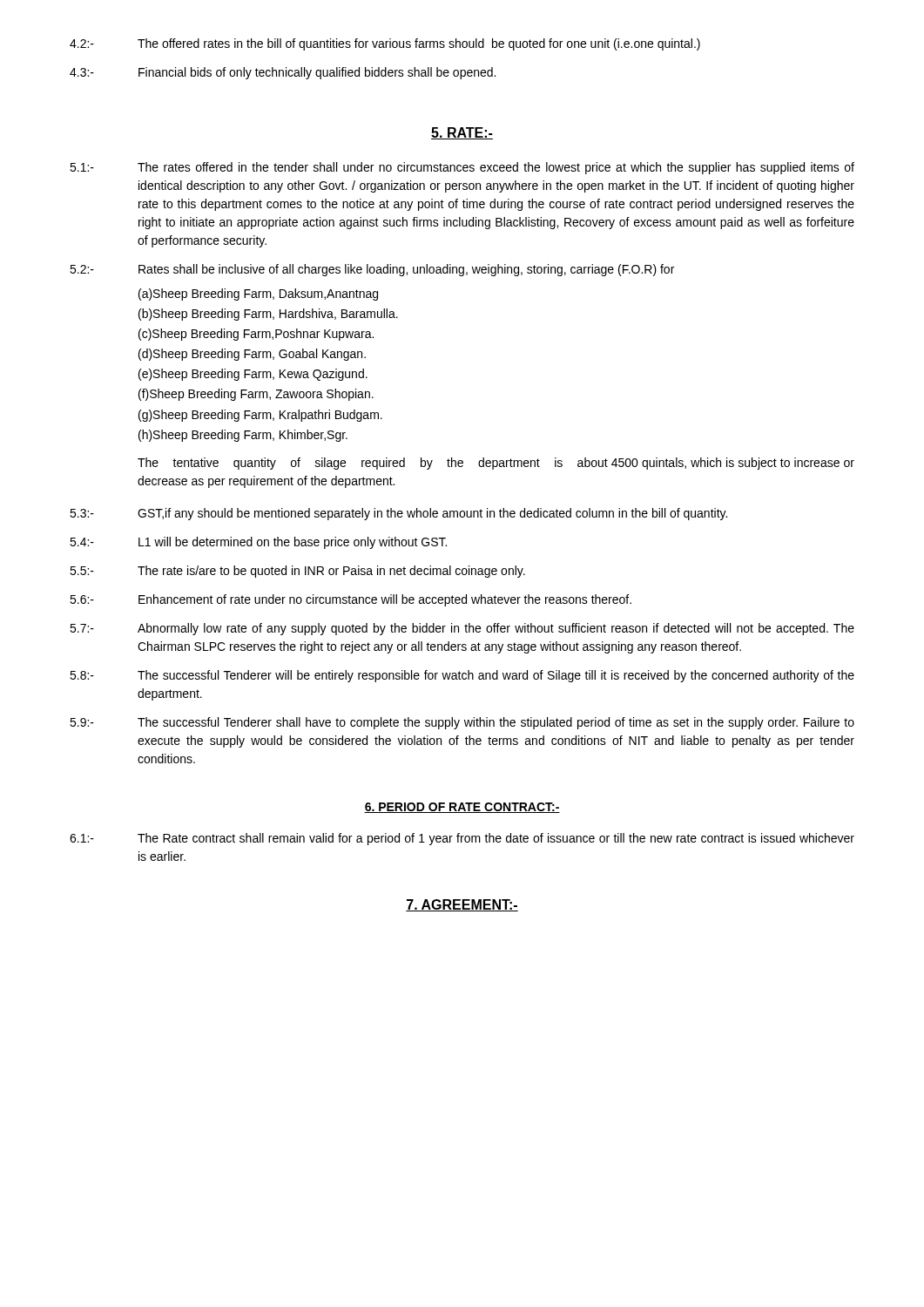This screenshot has width=924, height=1307.
Task: Click on the element starting "4.3:- Financial bids of"
Action: (x=462, y=73)
